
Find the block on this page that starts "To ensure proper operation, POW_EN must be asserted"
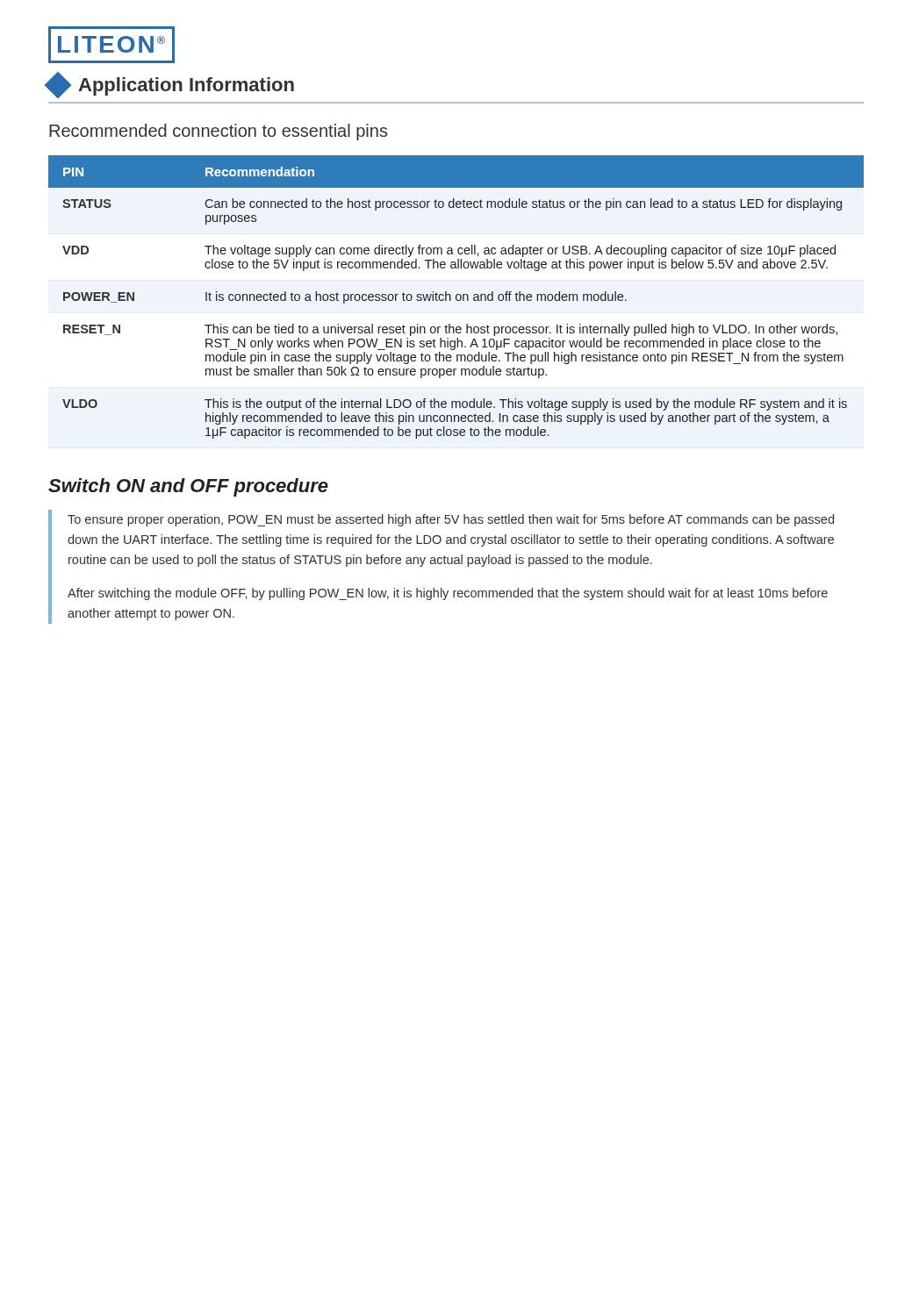tap(451, 540)
